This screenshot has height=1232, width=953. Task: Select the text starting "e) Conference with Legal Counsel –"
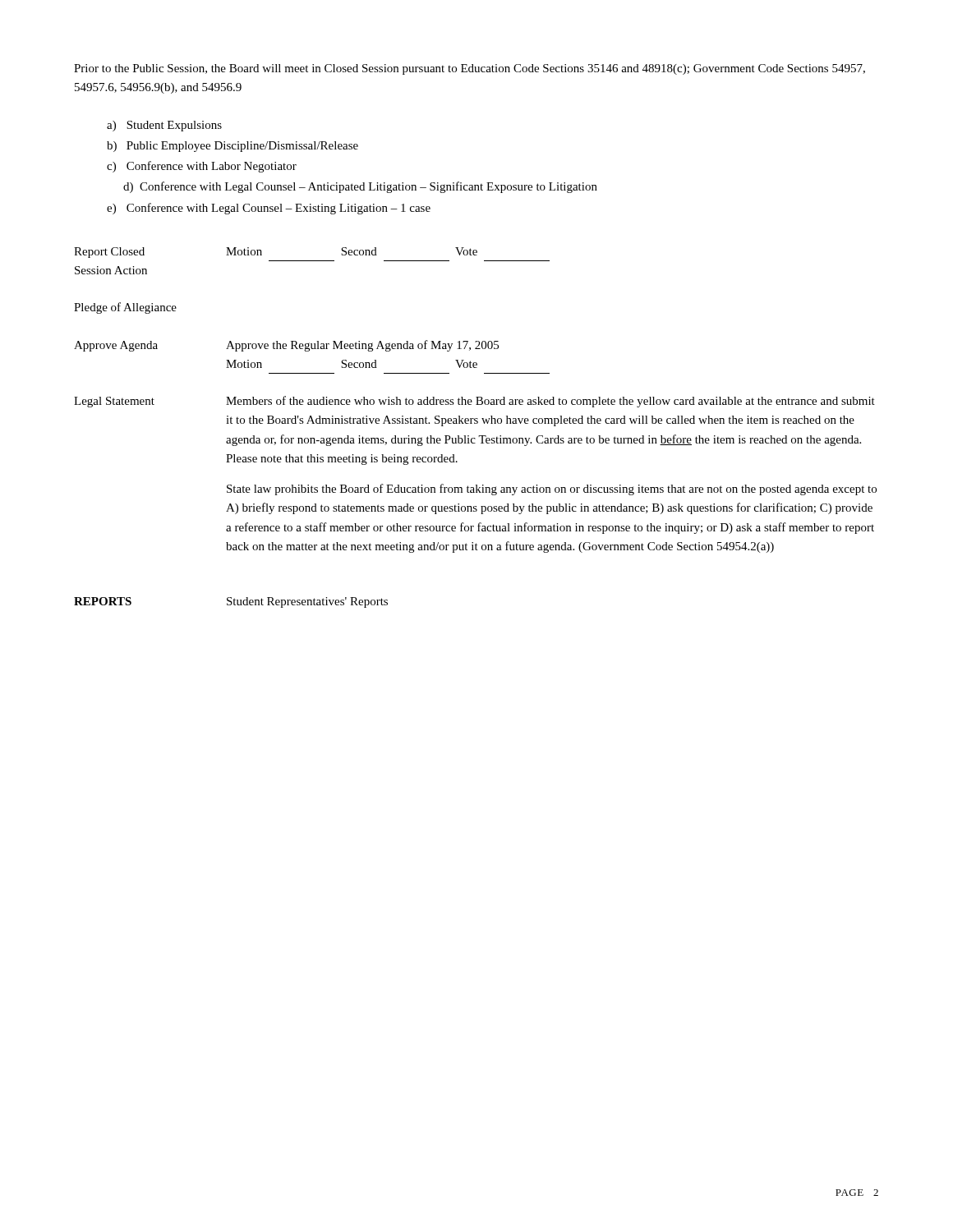(269, 208)
